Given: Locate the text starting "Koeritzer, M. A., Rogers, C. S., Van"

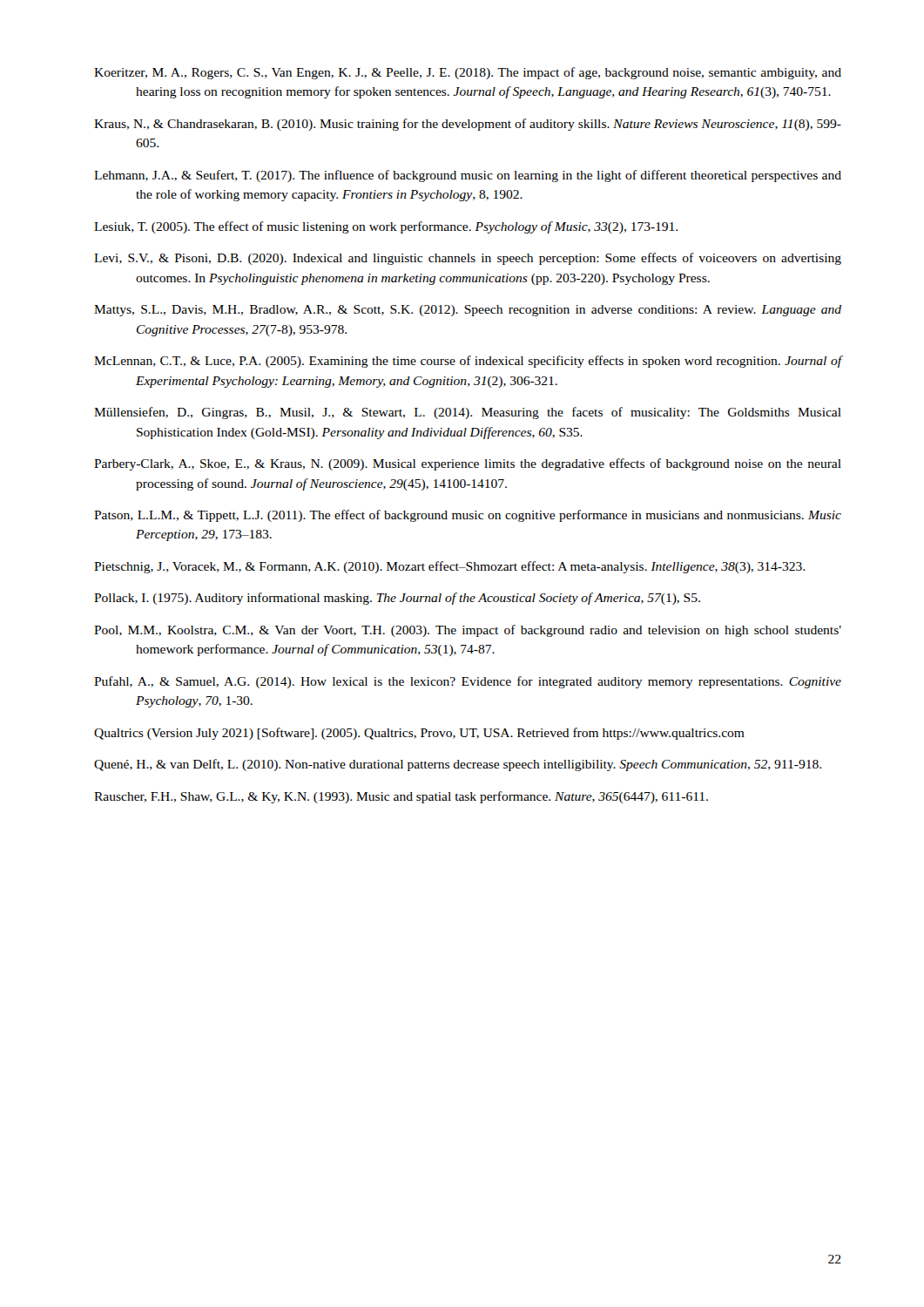Looking at the screenshot, I should click(x=468, y=82).
